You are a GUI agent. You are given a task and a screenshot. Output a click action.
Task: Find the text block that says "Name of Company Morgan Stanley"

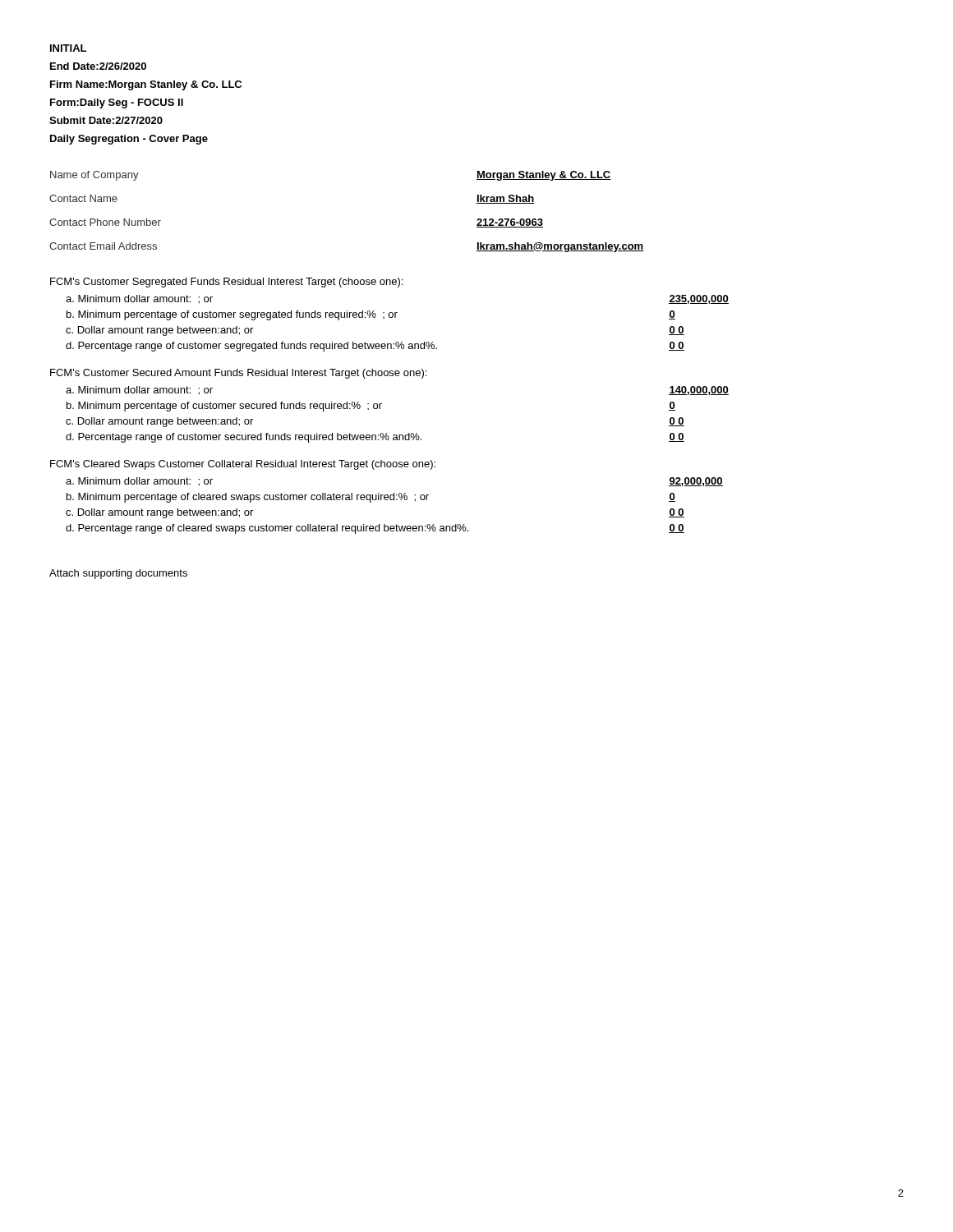pos(476,174)
